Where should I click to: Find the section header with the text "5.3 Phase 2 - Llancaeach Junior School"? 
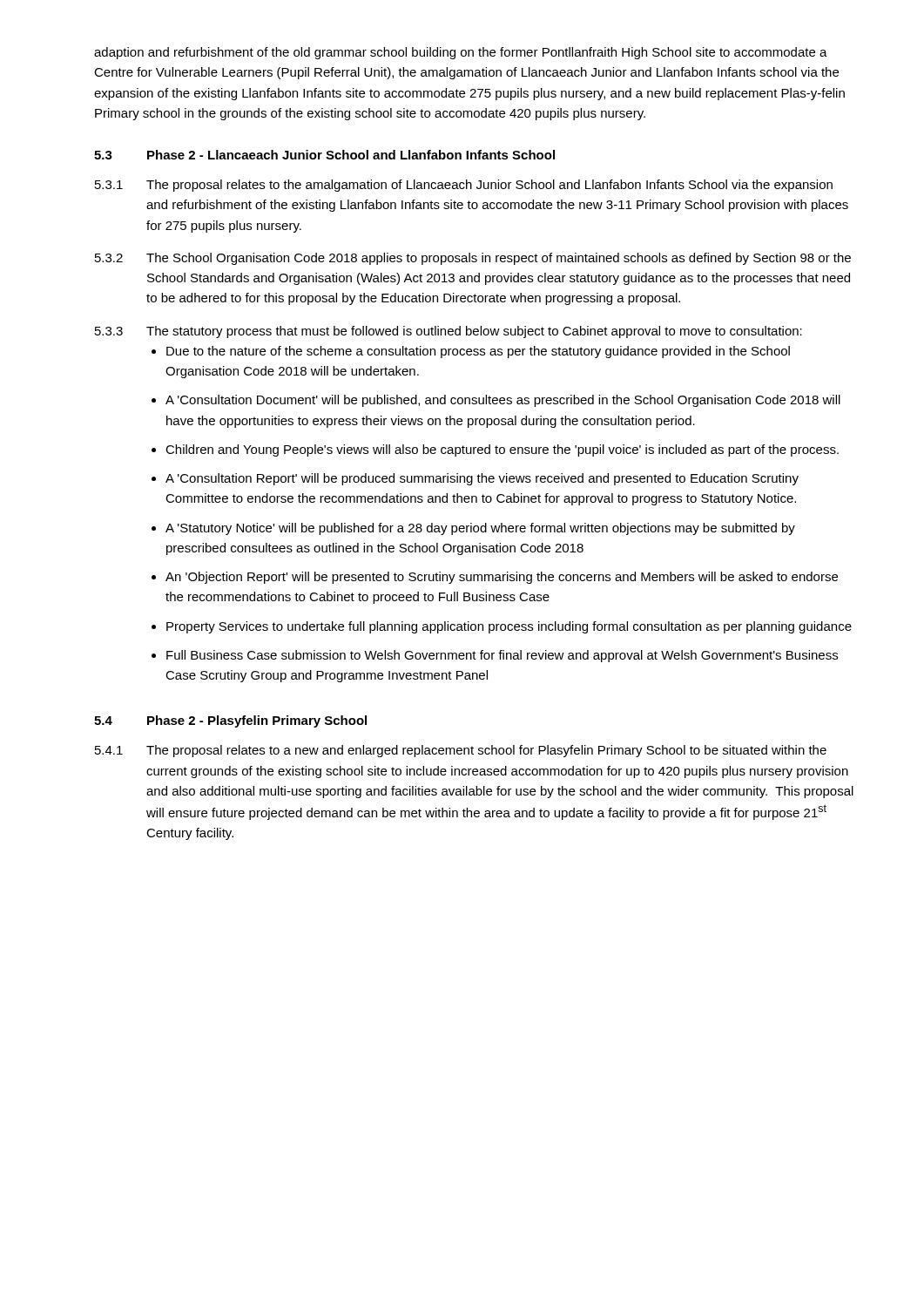click(325, 155)
